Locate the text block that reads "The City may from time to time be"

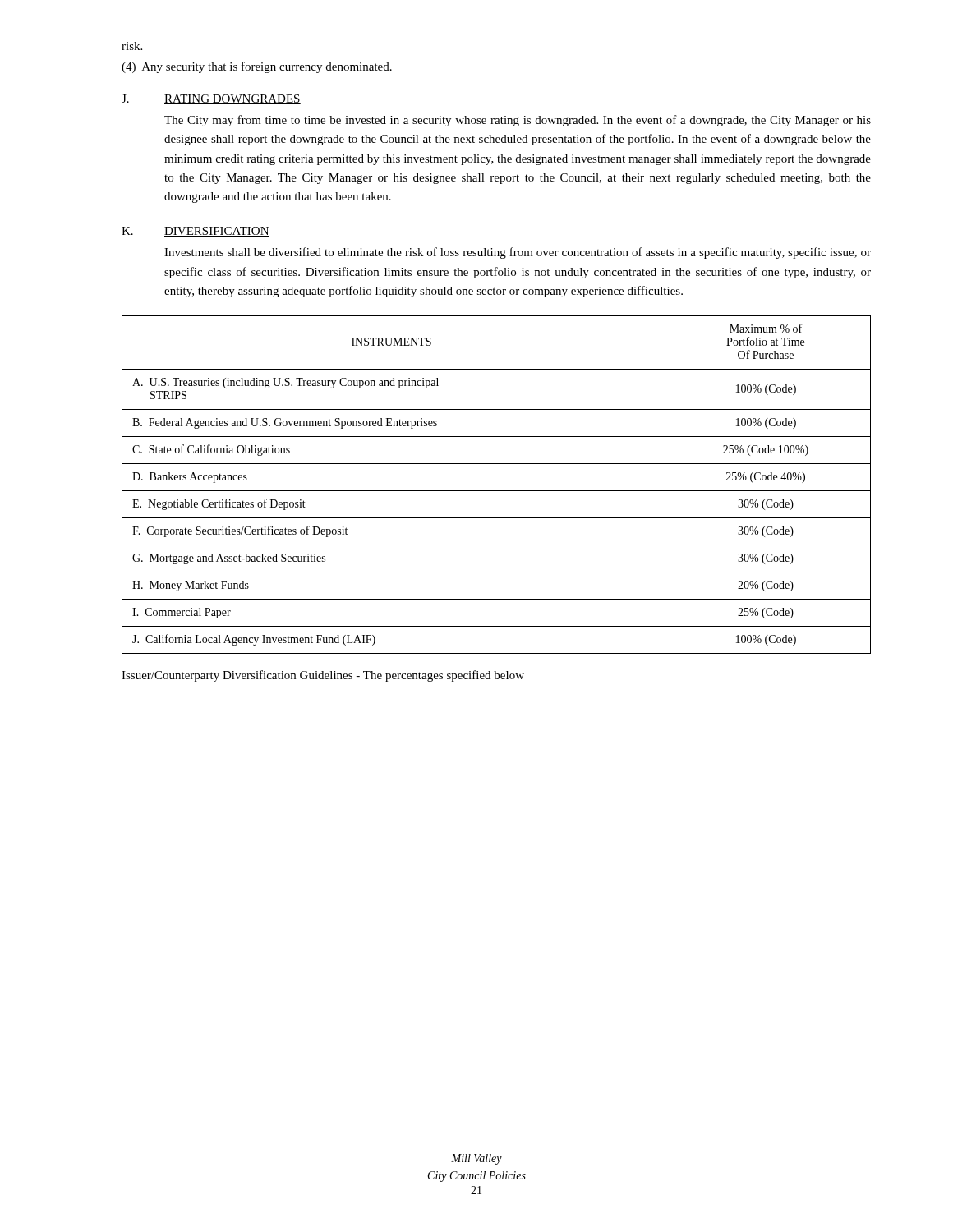coord(518,158)
